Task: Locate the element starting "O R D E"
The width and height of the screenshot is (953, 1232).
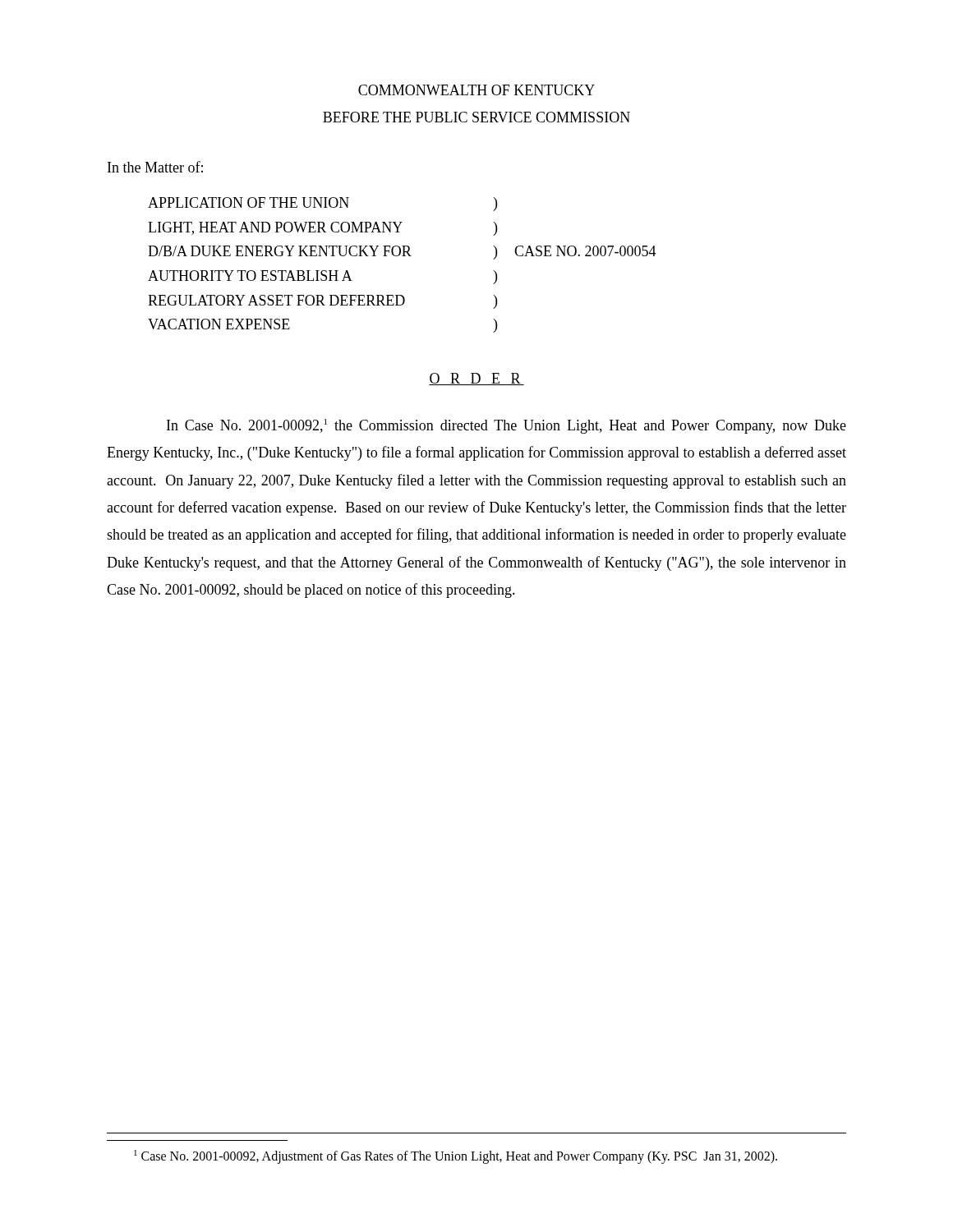Action: point(476,379)
